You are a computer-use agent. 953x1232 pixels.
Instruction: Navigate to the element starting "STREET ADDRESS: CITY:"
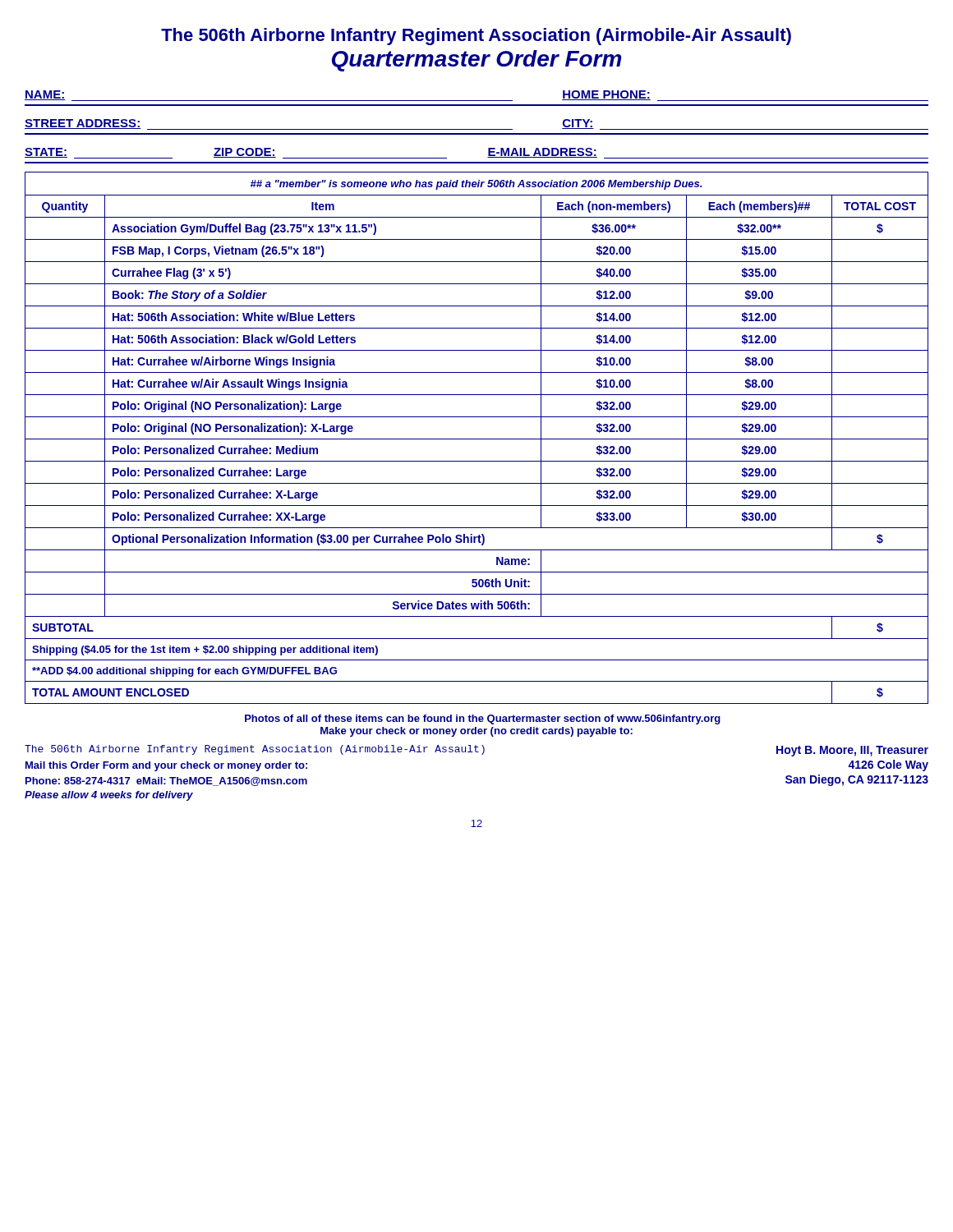pyautogui.click(x=476, y=122)
